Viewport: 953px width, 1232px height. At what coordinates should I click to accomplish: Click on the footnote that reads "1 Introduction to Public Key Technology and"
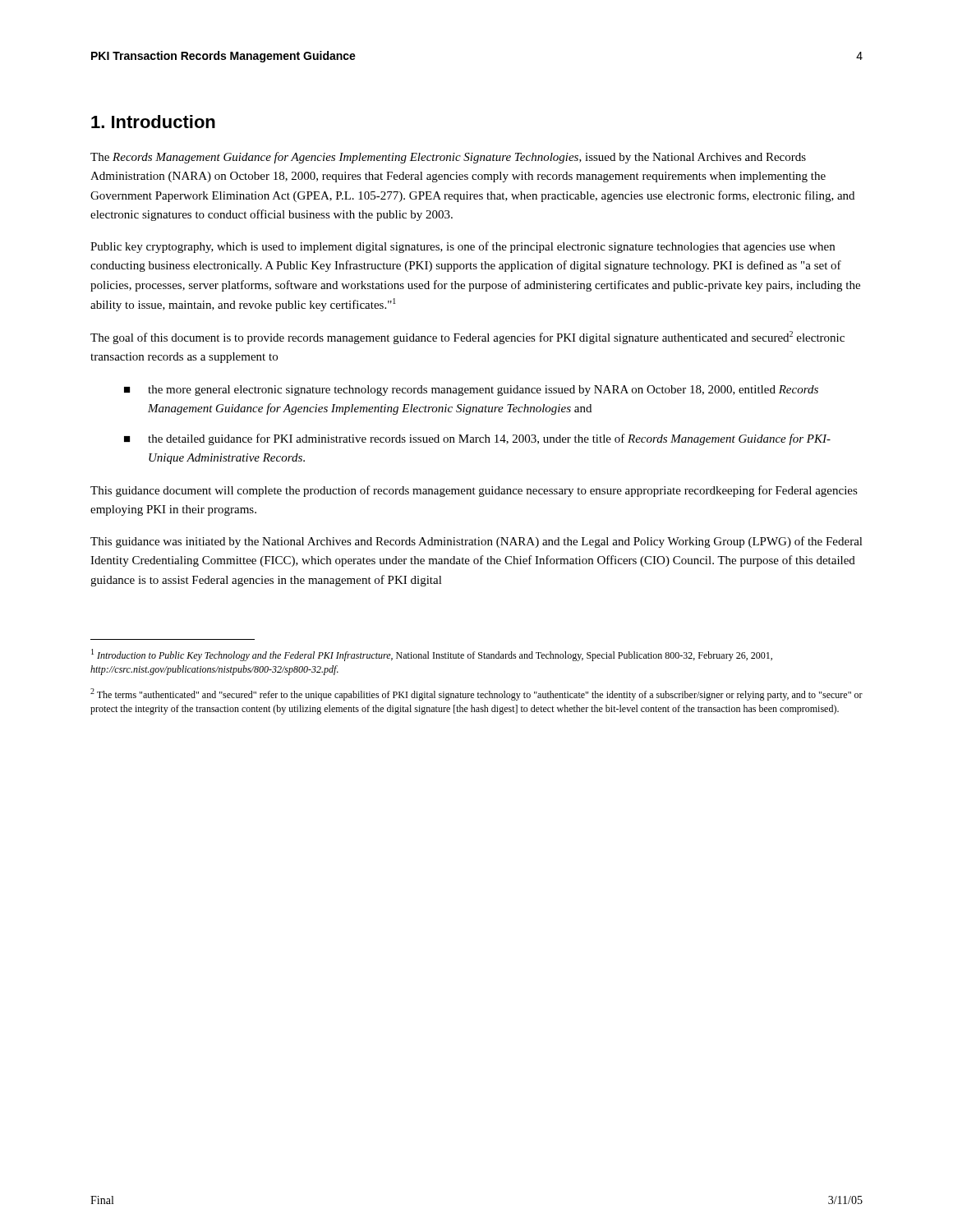click(432, 661)
